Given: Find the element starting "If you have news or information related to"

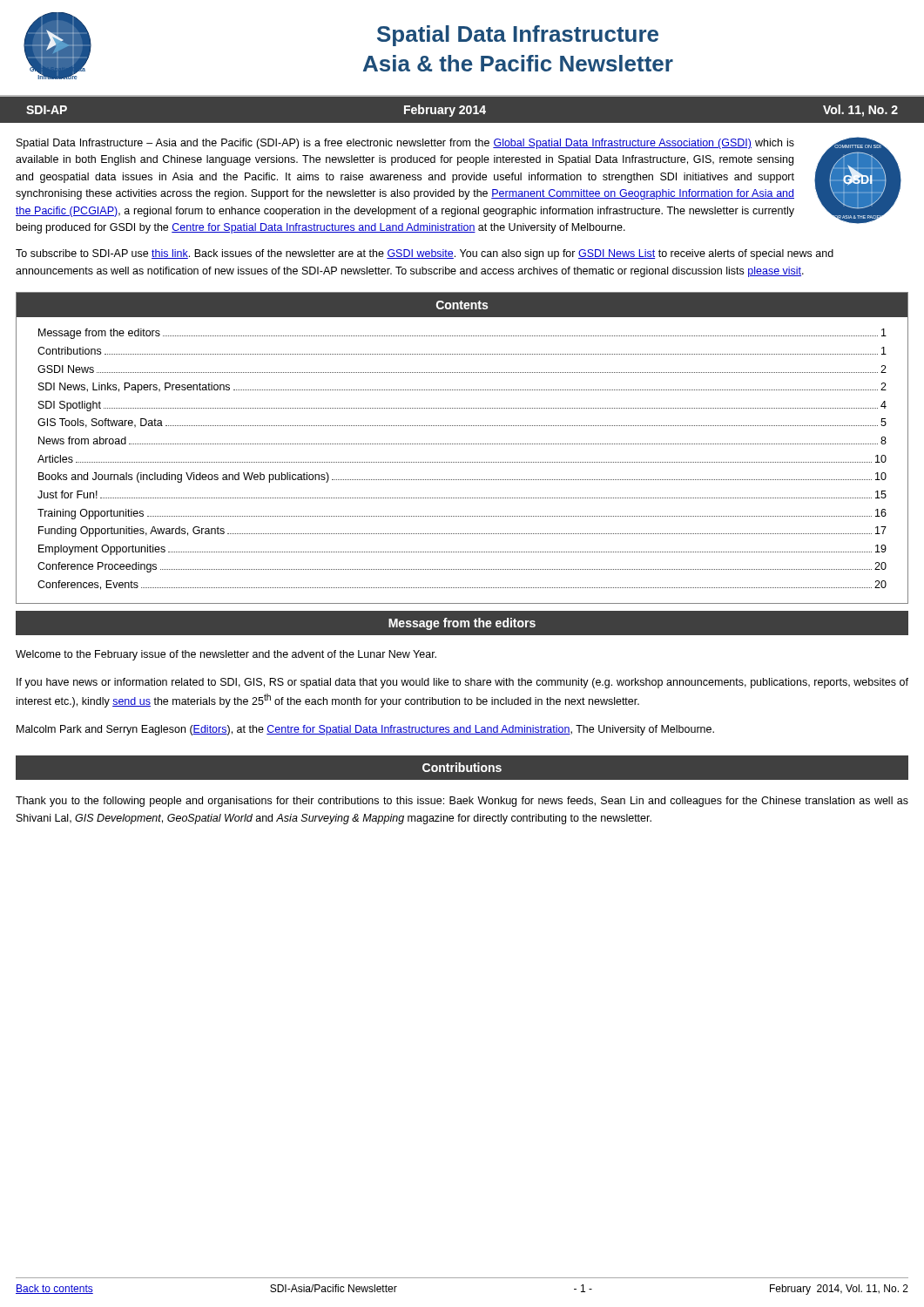Looking at the screenshot, I should pos(462,692).
